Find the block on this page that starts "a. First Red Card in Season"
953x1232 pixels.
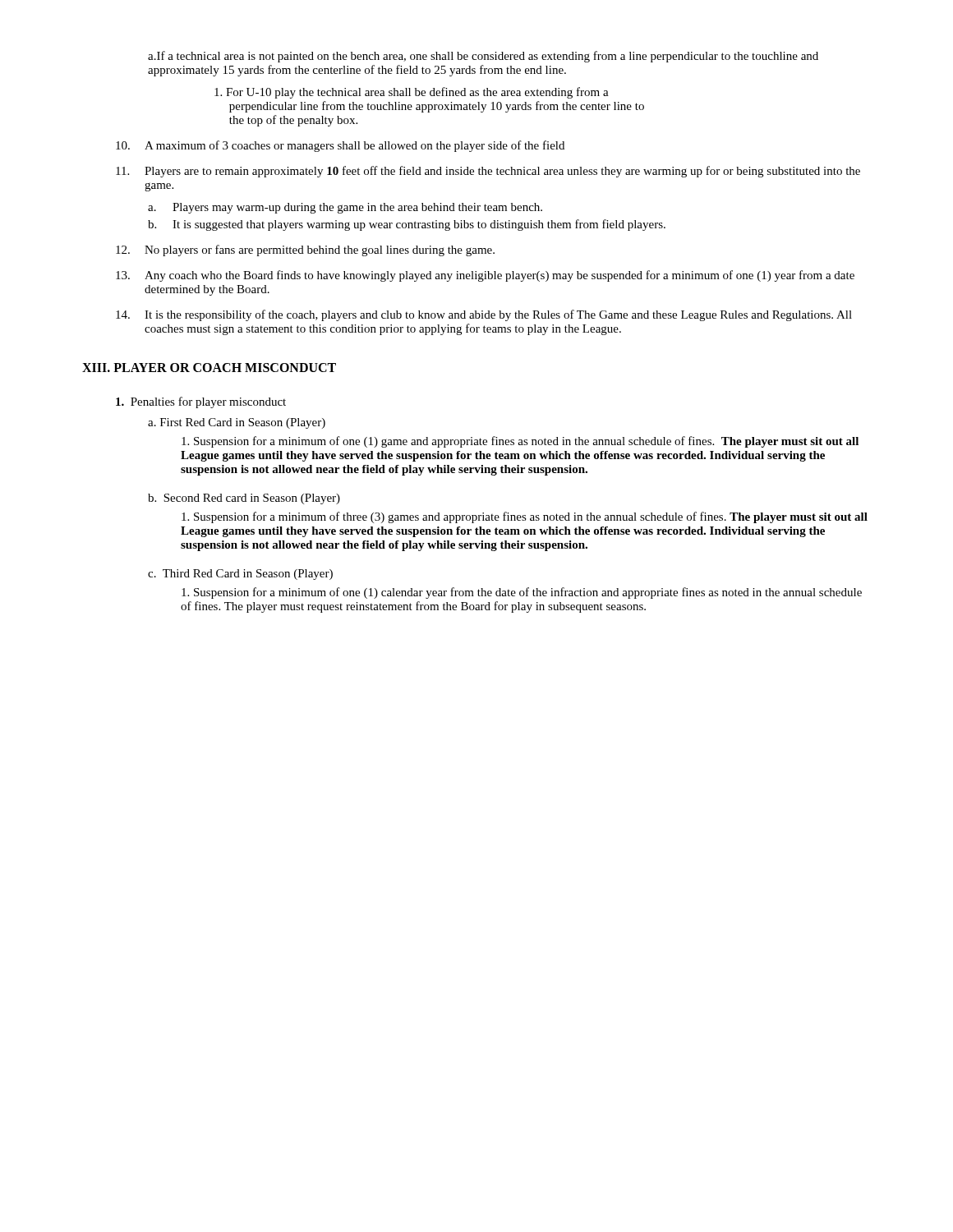pos(237,422)
